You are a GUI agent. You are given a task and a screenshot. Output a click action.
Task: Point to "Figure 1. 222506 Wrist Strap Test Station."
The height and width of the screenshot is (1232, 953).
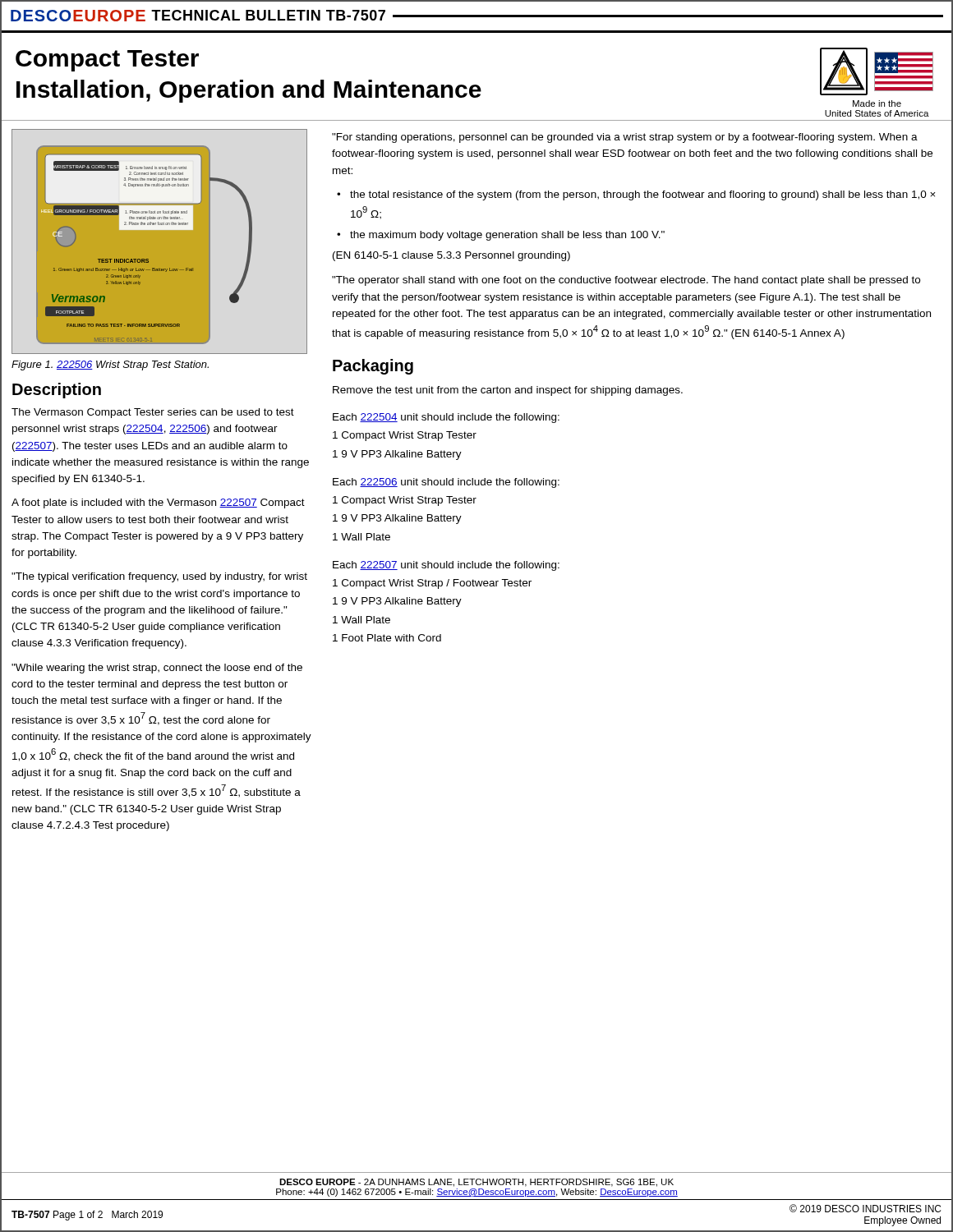click(111, 364)
